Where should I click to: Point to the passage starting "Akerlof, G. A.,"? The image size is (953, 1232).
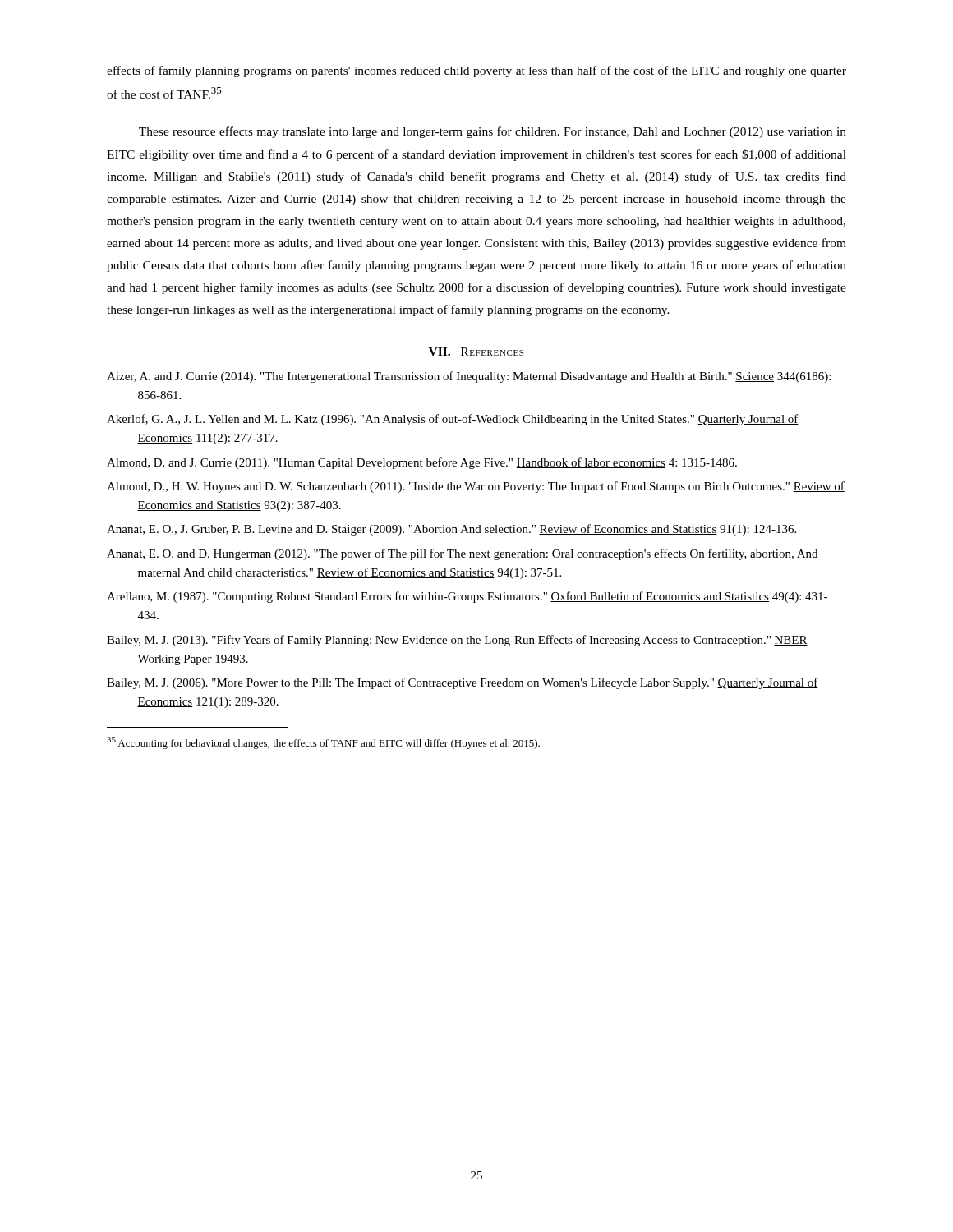point(452,428)
